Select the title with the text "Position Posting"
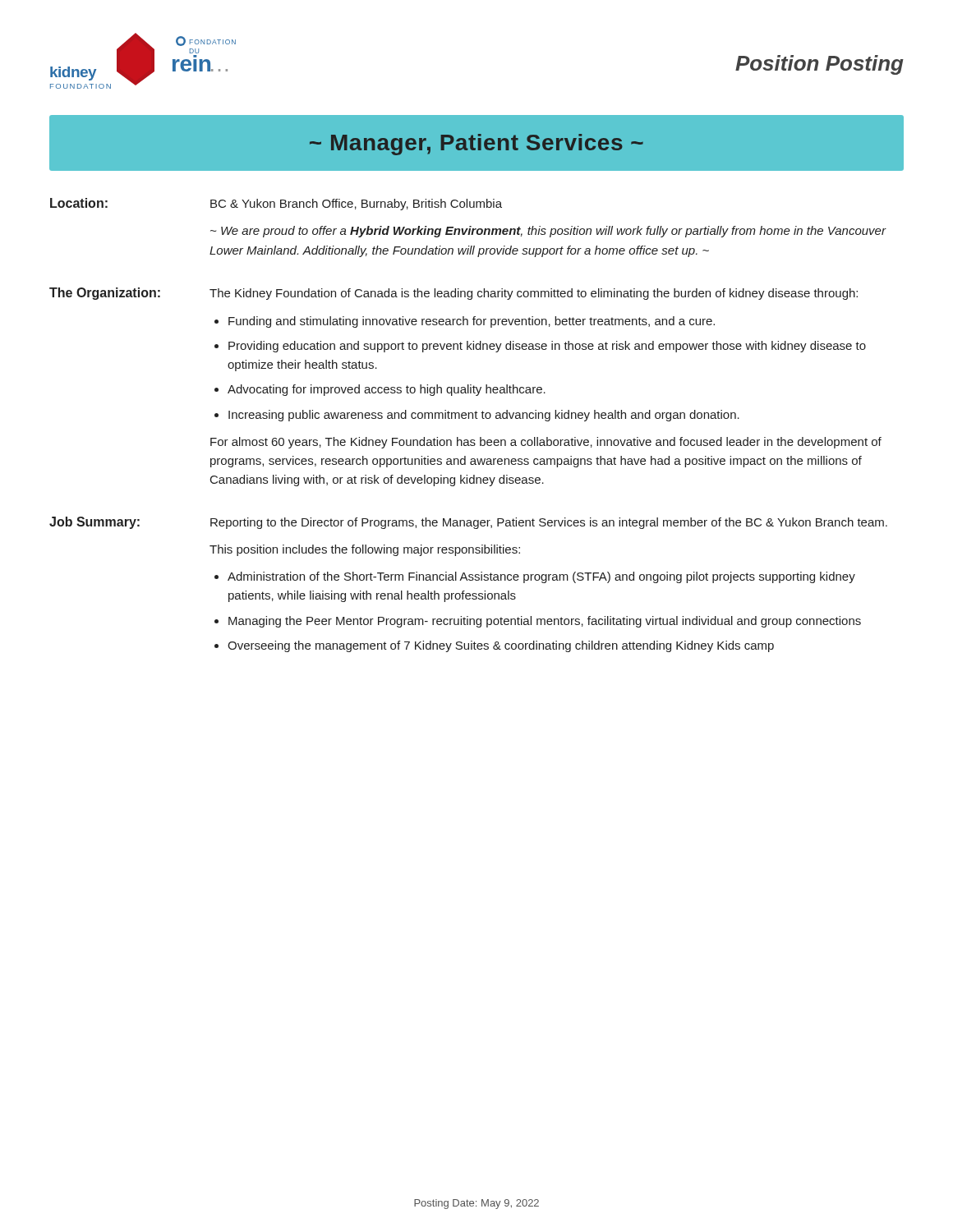Screen dimensions: 1232x953 (819, 63)
